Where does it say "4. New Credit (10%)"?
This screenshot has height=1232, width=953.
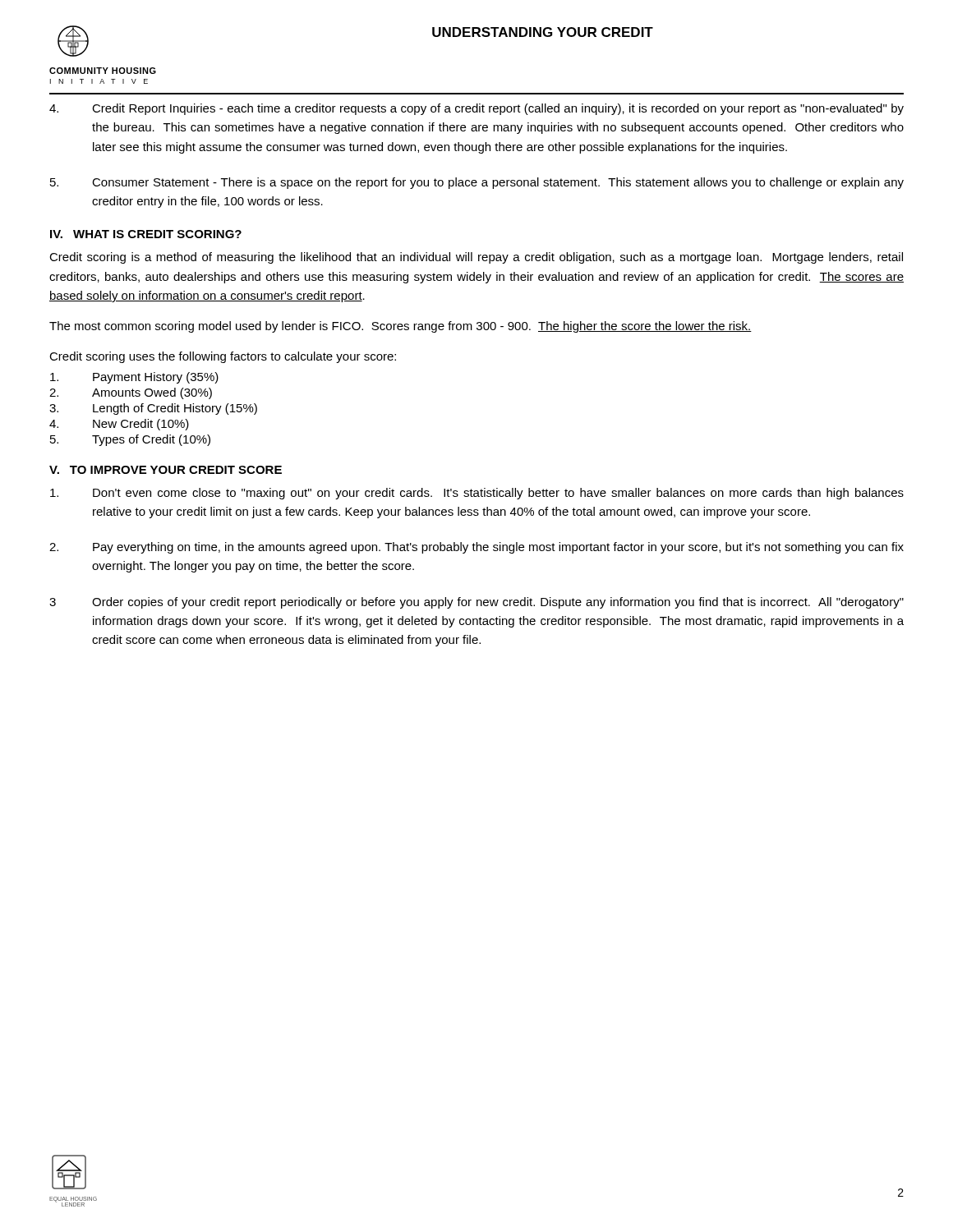pos(119,423)
